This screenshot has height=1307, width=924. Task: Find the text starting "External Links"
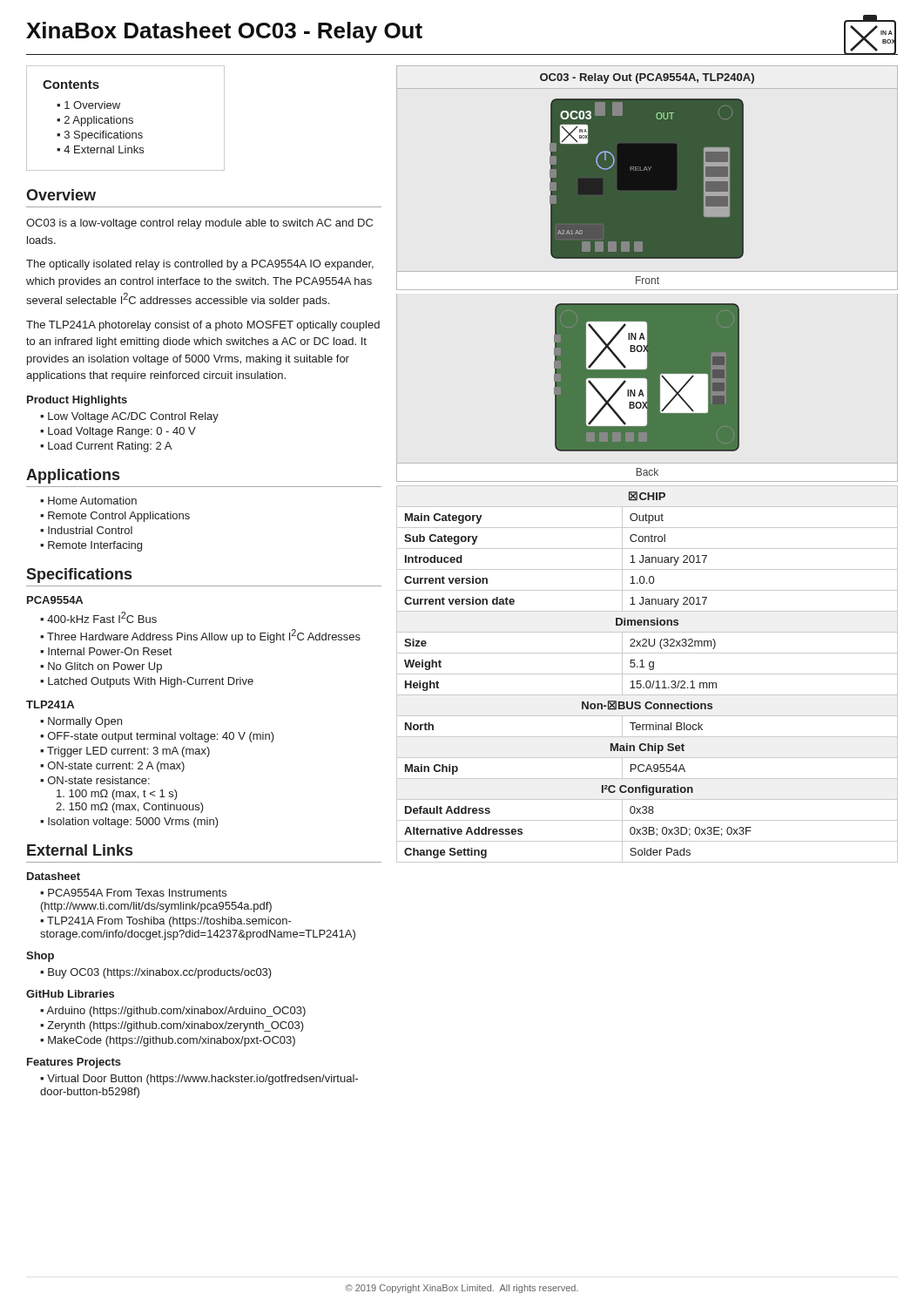tap(80, 851)
